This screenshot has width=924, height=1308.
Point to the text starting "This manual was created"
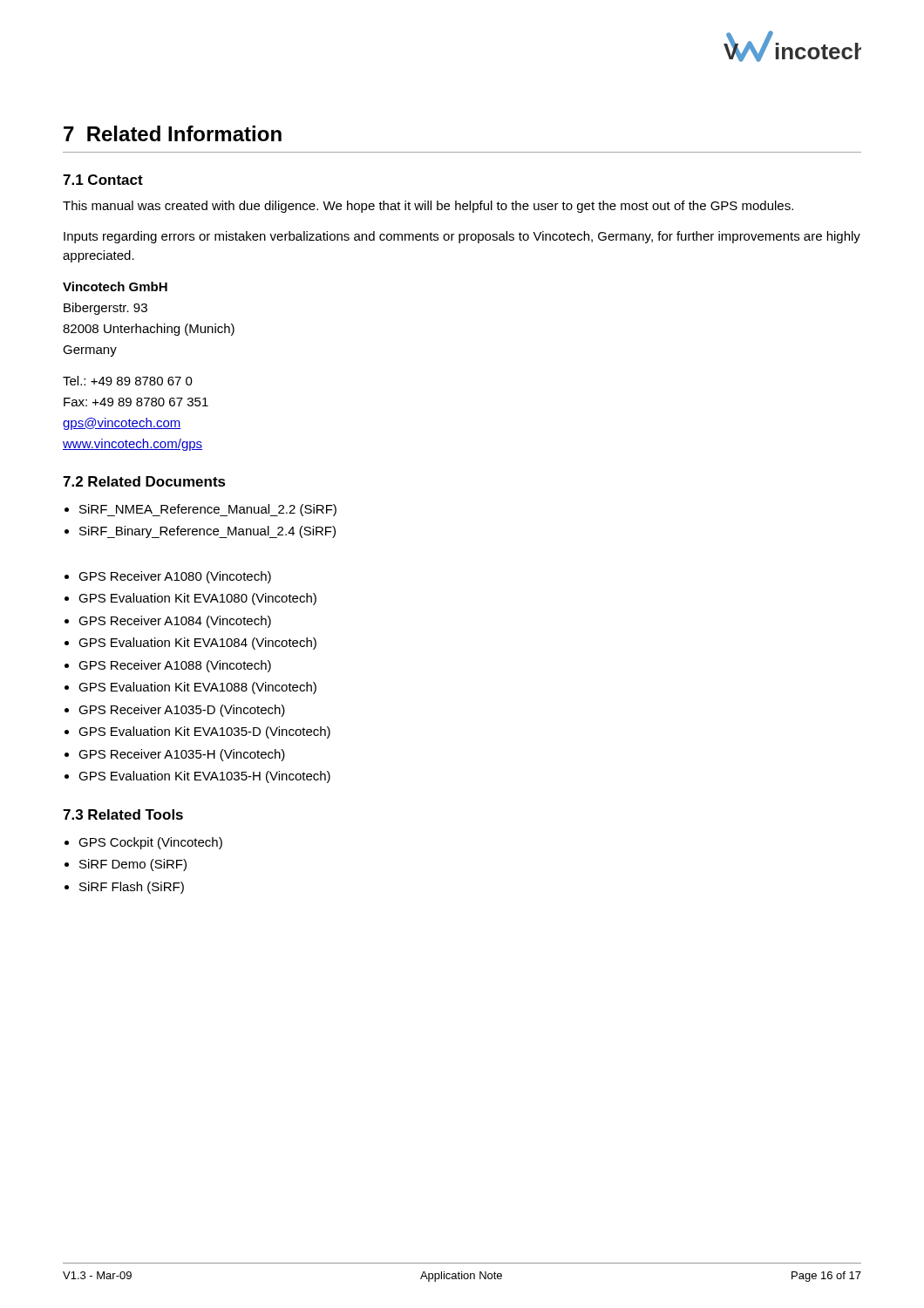462,206
